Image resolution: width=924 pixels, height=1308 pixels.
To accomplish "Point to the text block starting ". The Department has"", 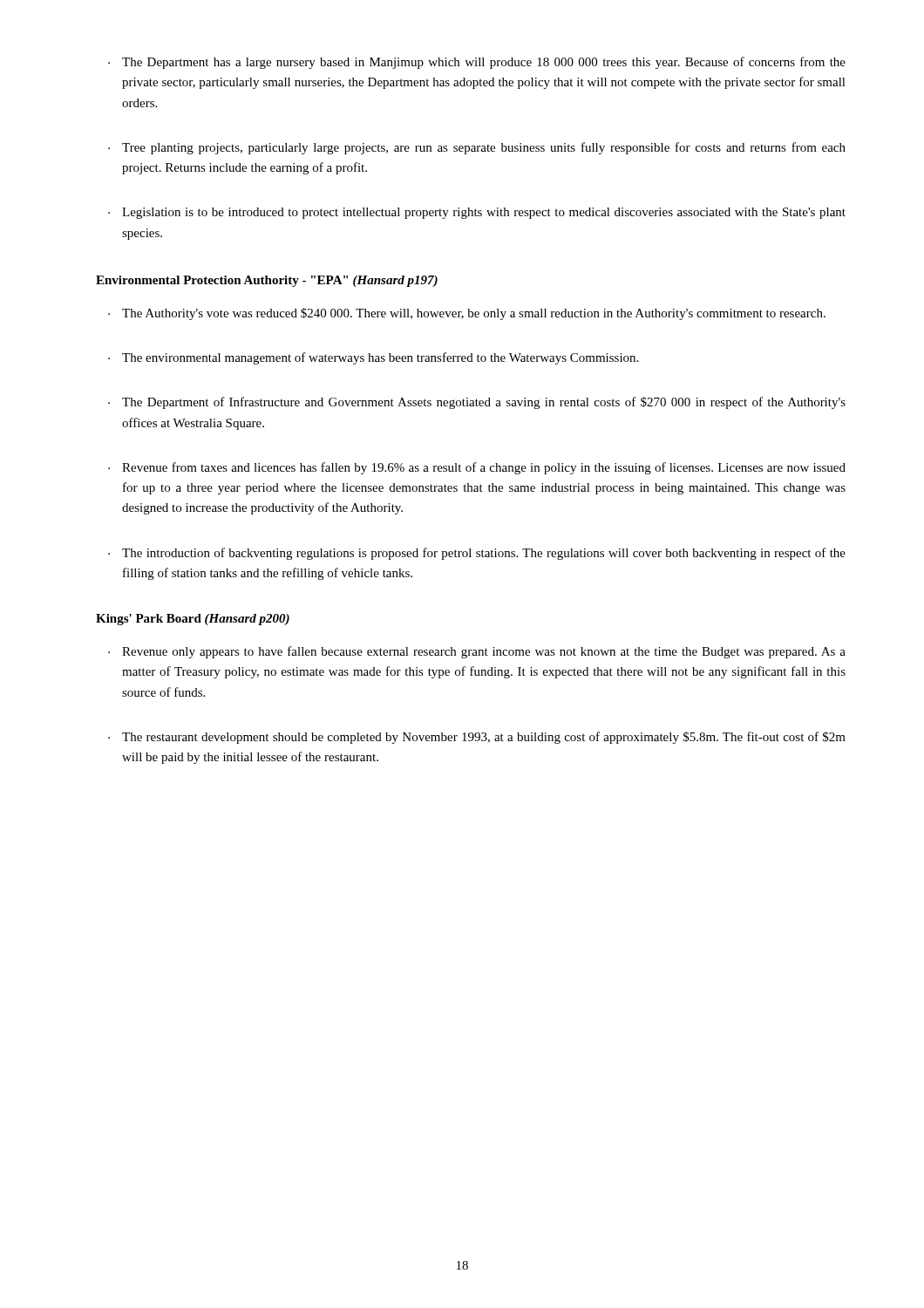I will [x=471, y=83].
